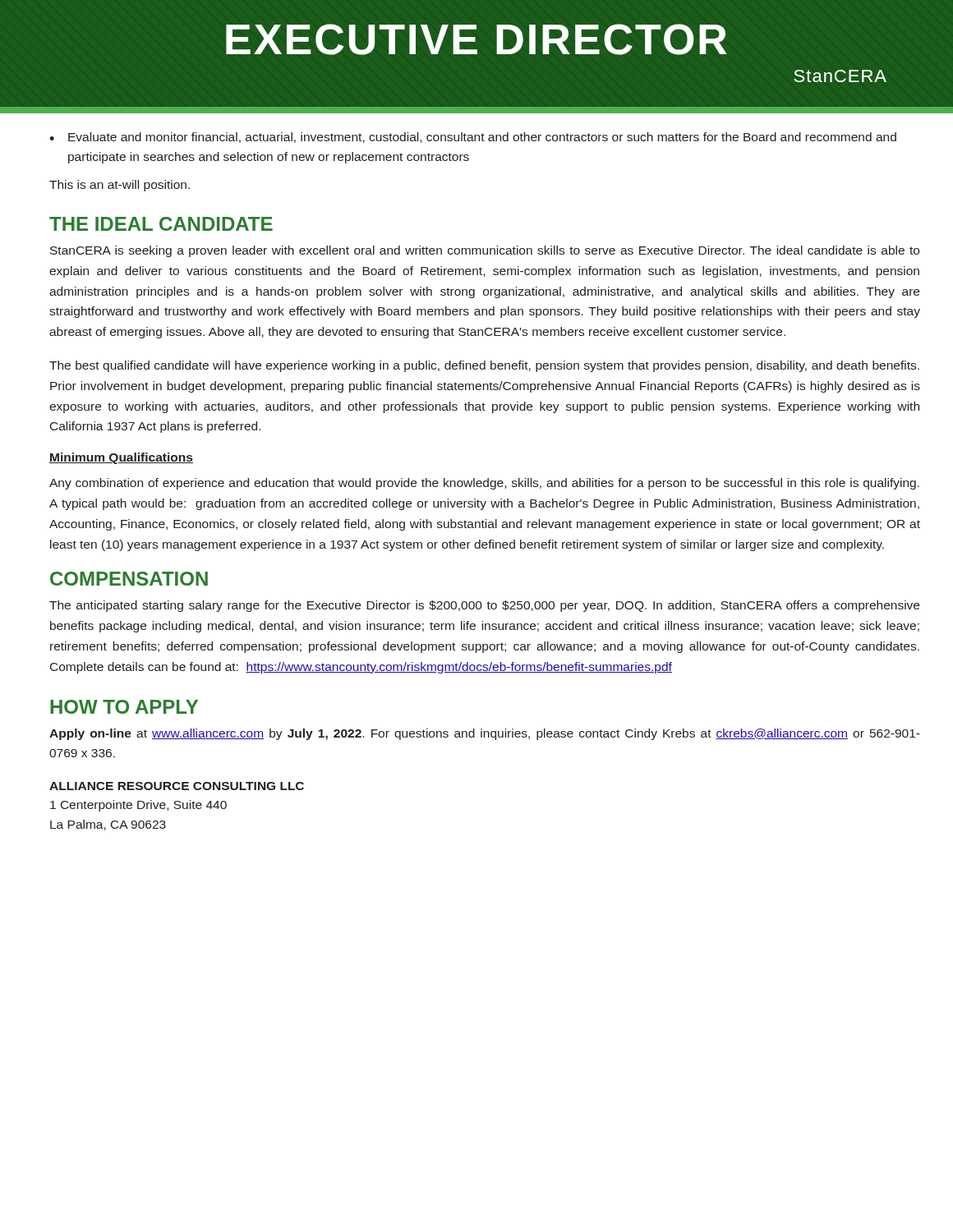The height and width of the screenshot is (1232, 953).
Task: Locate the block of text that opens with "Any combination of experience and education"
Action: click(x=485, y=513)
